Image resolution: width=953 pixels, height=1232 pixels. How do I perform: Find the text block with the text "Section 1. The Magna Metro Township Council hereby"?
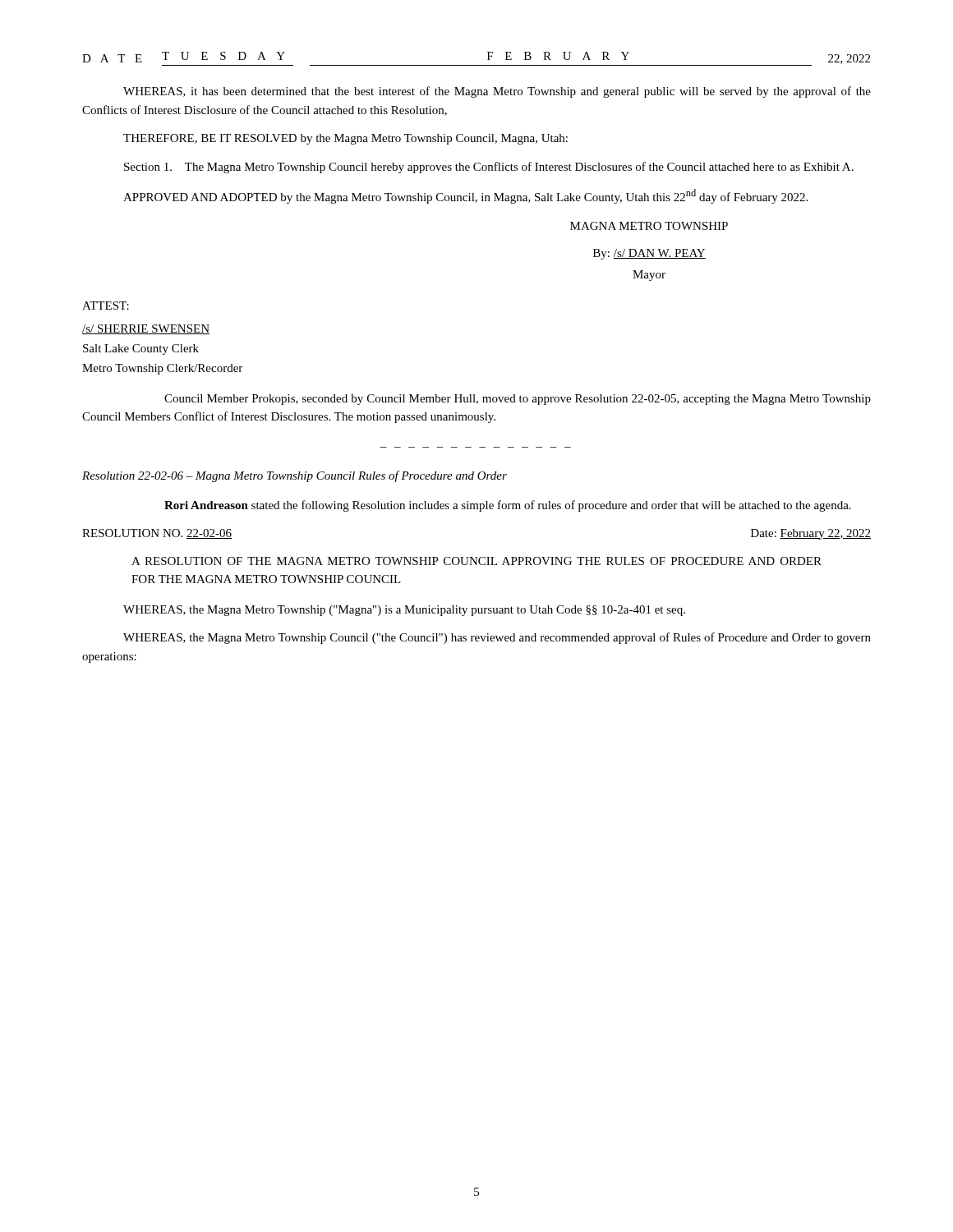(476, 167)
